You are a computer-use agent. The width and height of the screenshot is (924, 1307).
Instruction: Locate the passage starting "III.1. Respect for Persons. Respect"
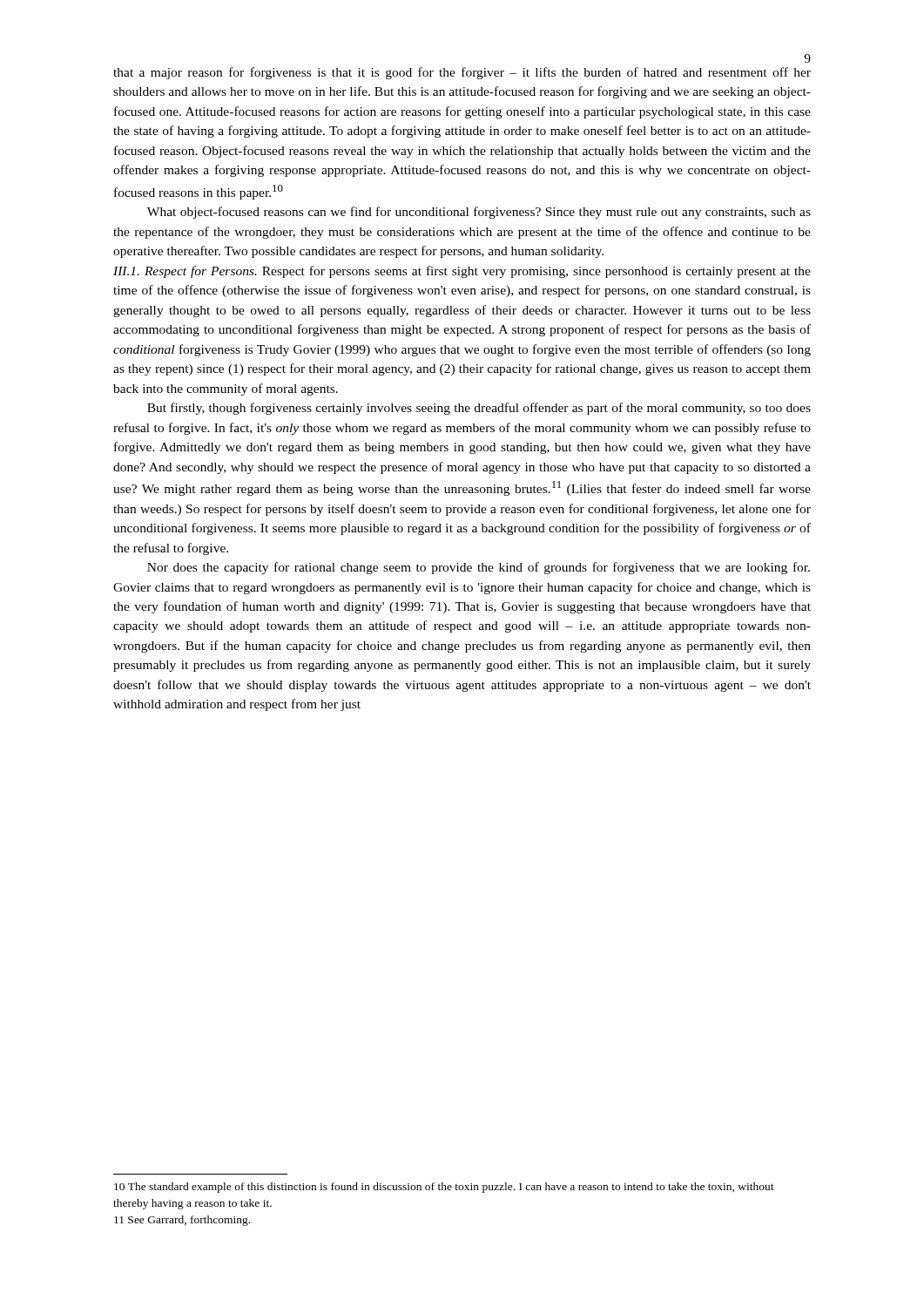(x=462, y=330)
